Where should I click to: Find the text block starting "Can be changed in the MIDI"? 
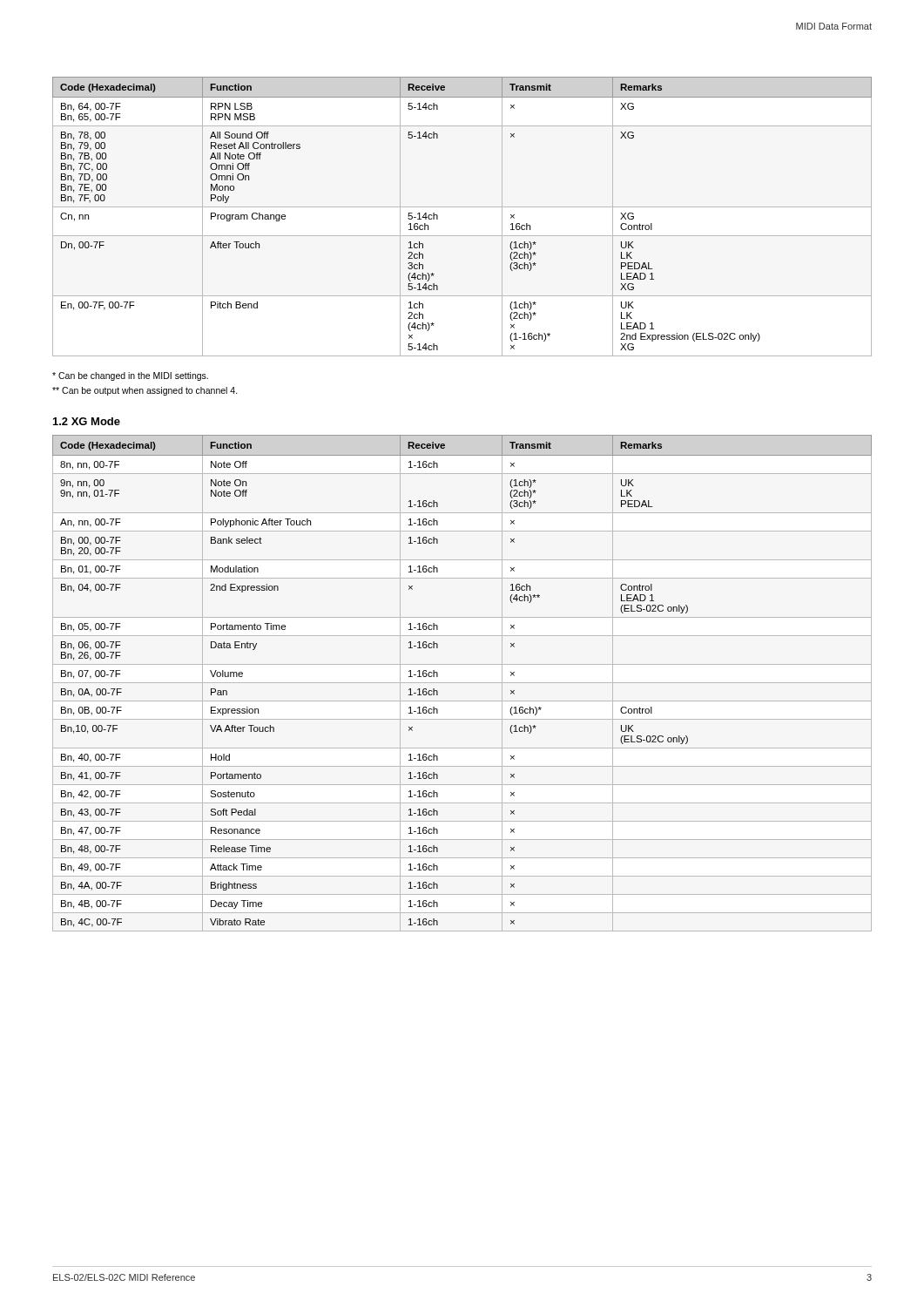click(131, 376)
